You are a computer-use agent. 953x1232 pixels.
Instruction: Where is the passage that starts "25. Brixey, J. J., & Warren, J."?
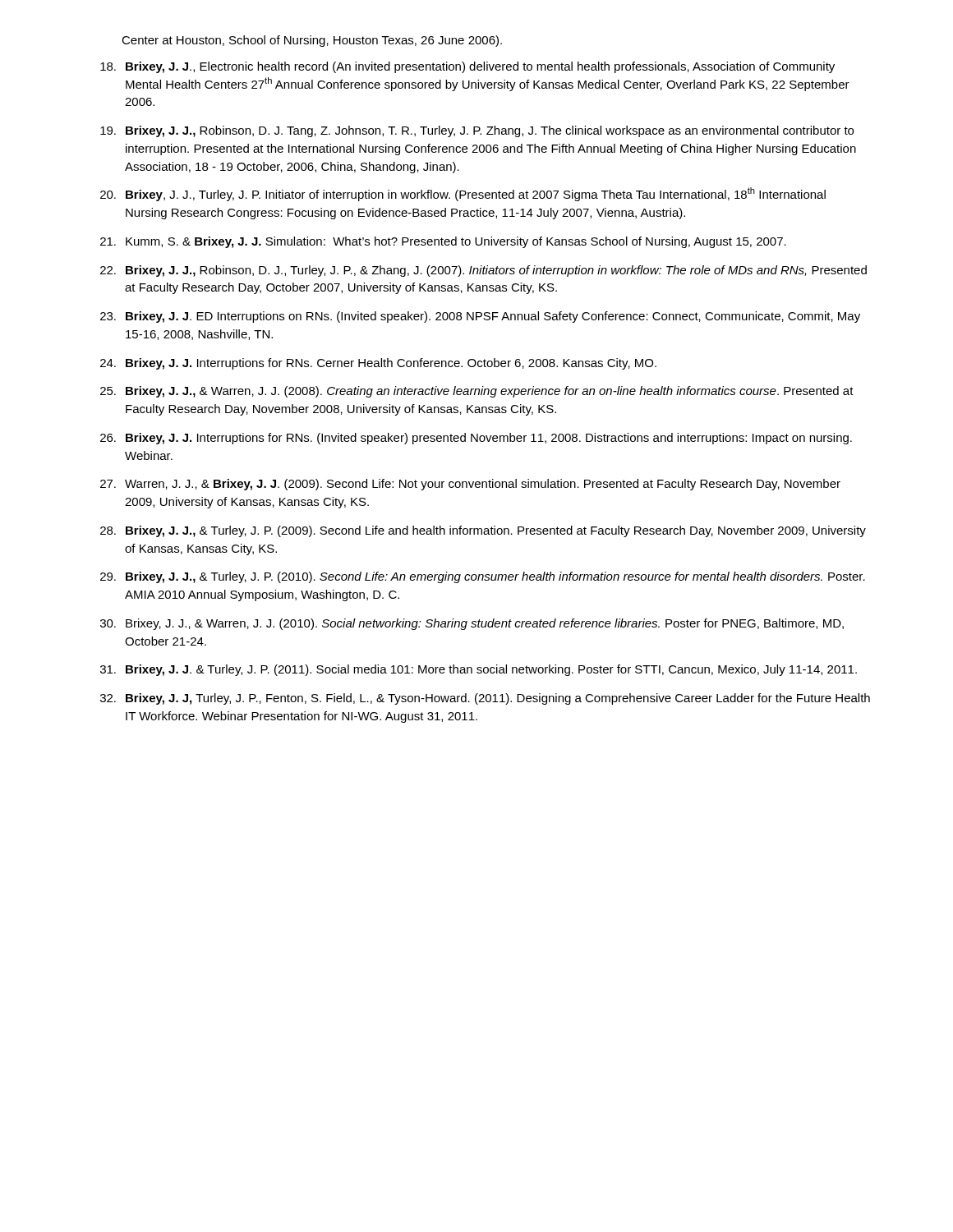tap(476, 400)
